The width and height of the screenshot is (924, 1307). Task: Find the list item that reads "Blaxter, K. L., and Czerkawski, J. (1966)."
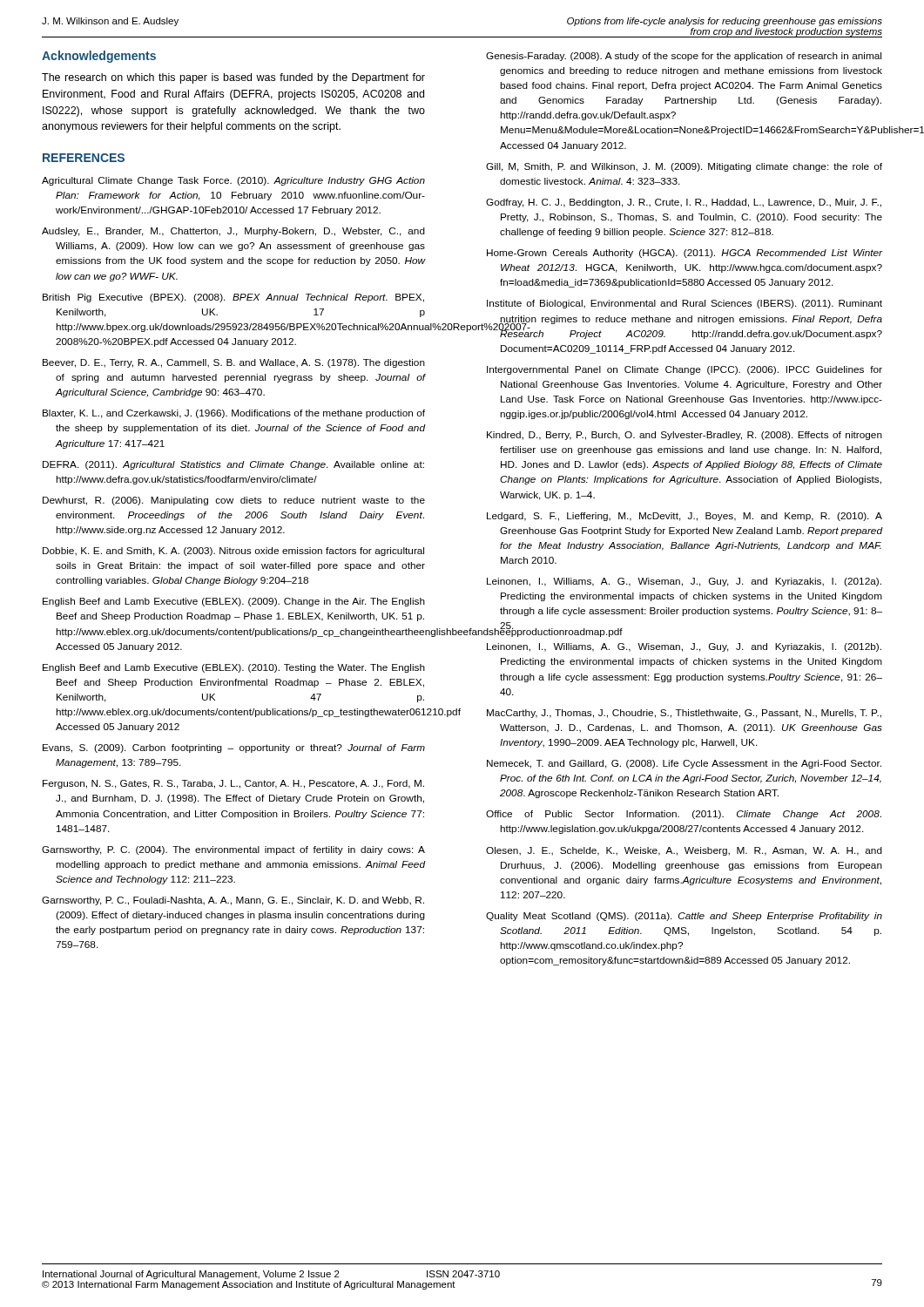[x=233, y=428]
